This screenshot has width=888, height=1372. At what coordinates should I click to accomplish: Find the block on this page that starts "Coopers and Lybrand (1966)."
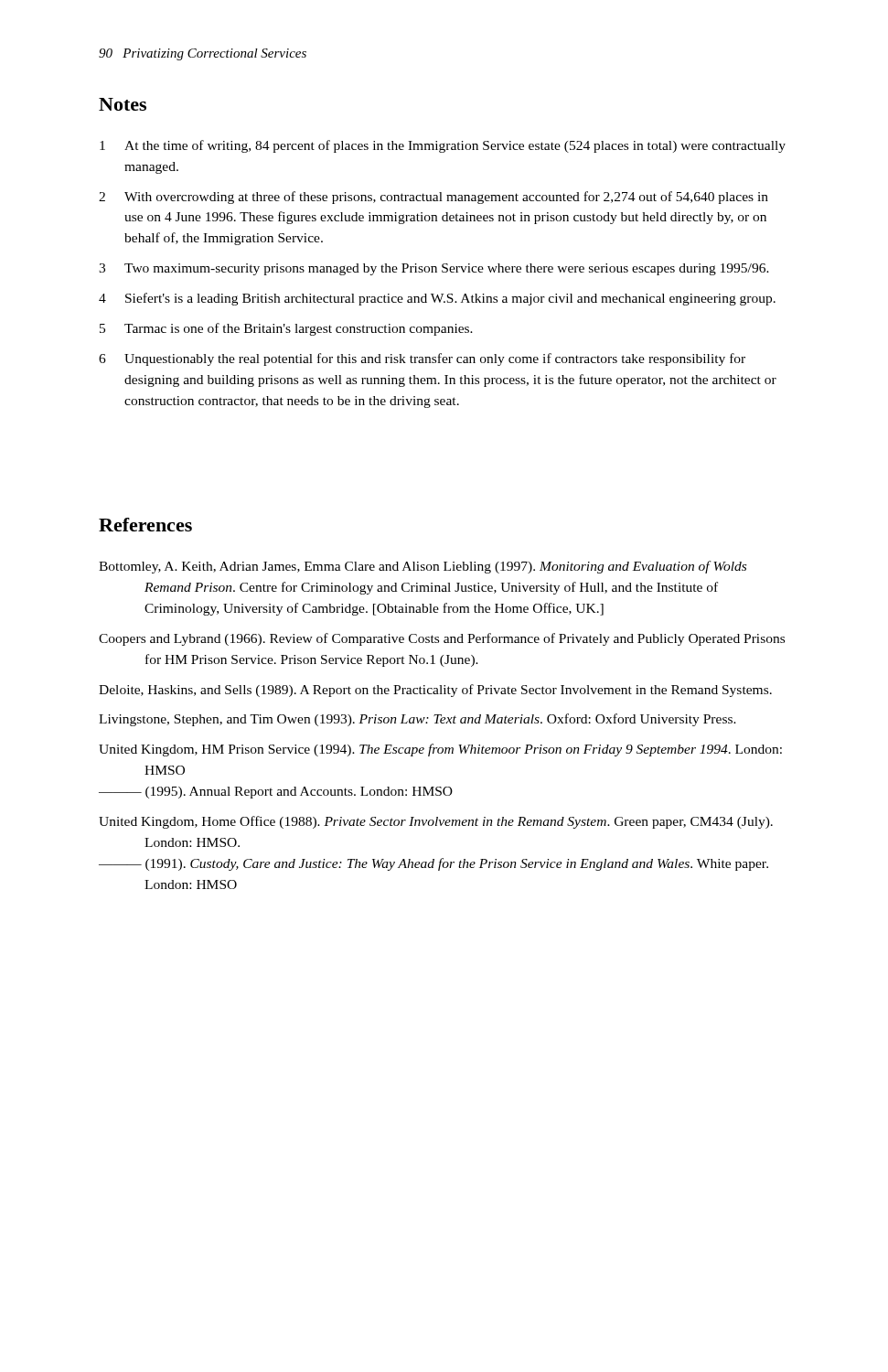click(442, 648)
